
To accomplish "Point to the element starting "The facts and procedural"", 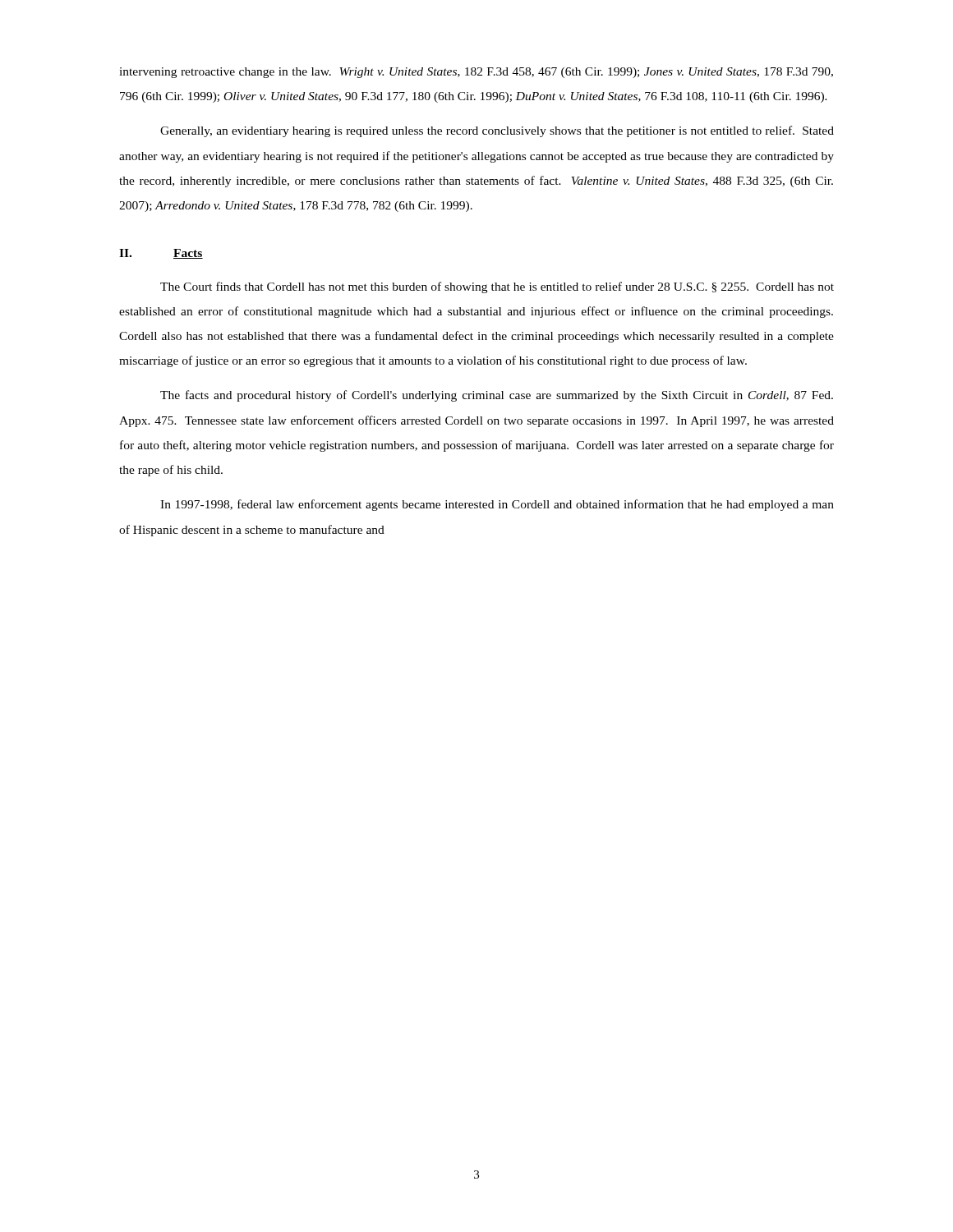I will 476,433.
